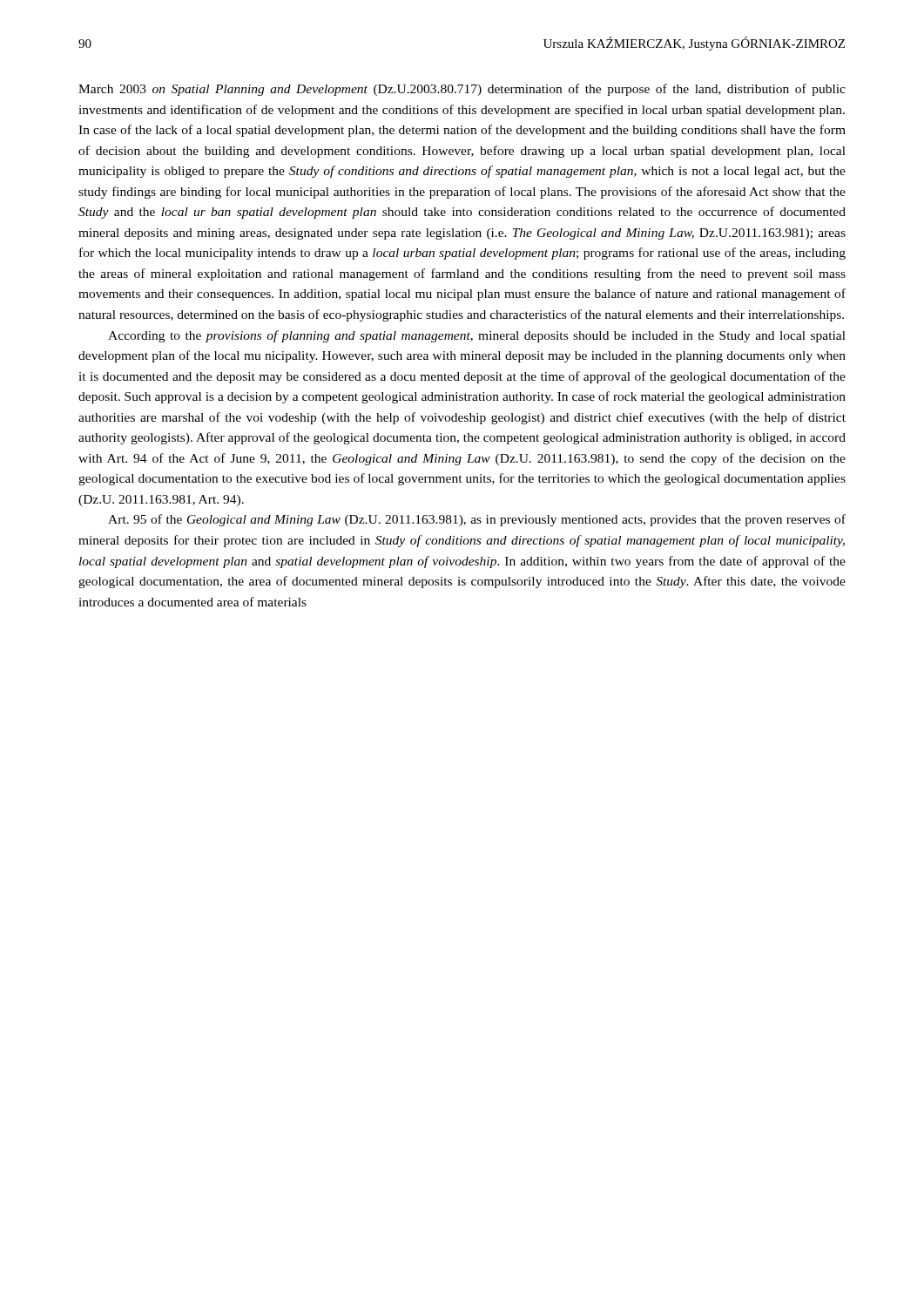
Task: Click on the passage starting "Art. 95 of the Geological and"
Action: (x=462, y=561)
